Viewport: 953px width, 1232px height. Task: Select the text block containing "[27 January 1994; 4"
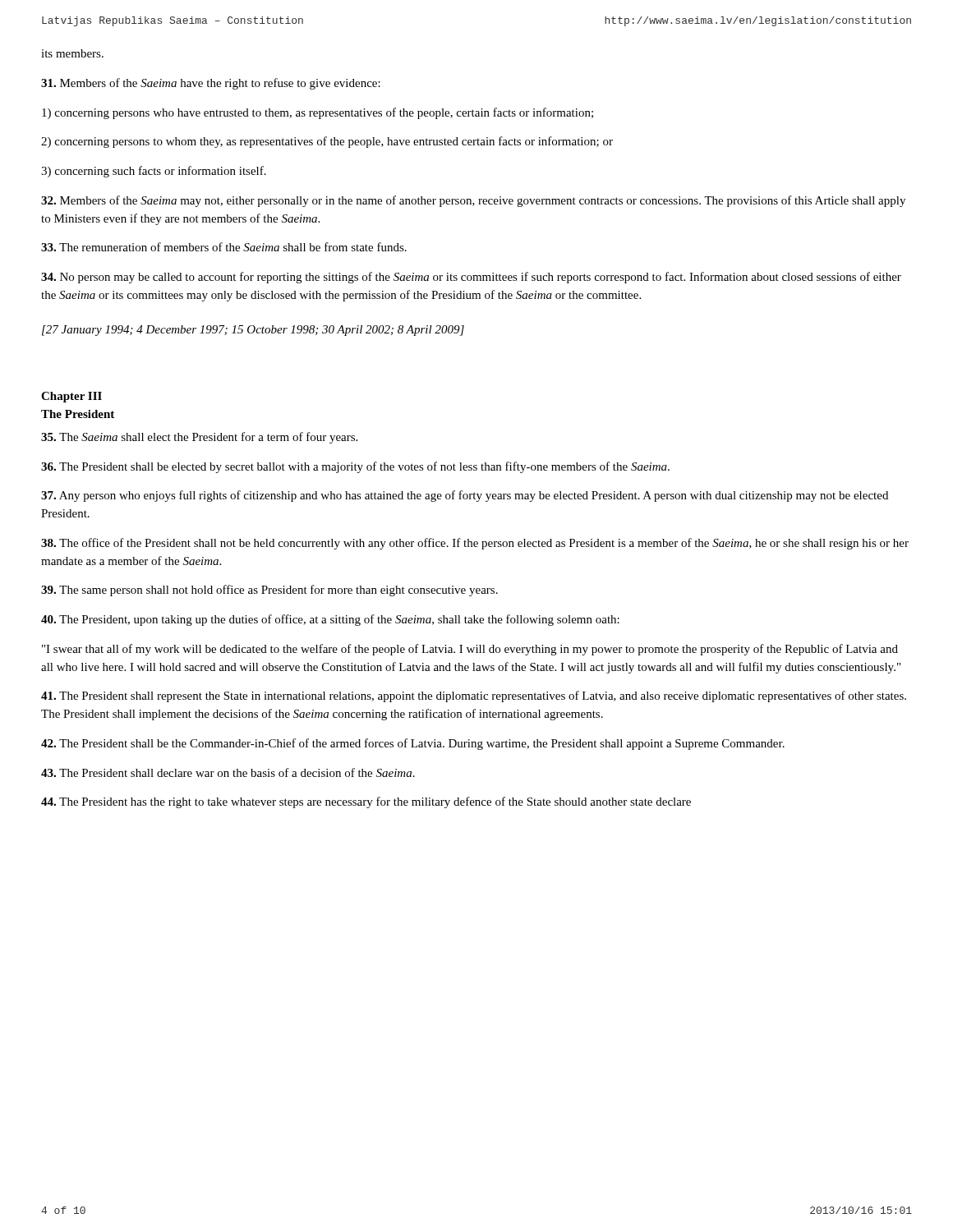click(x=253, y=329)
